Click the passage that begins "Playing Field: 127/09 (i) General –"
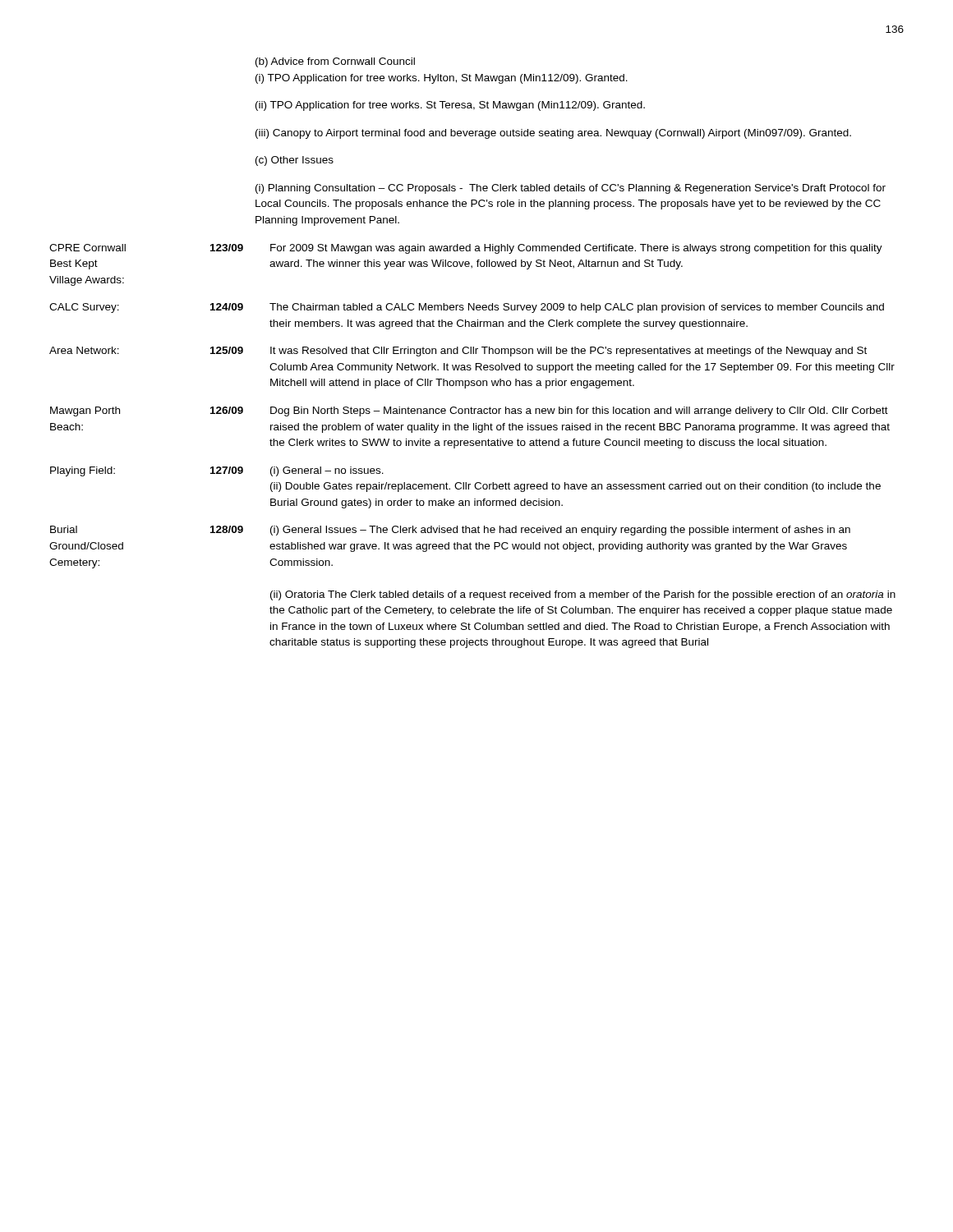The image size is (953, 1232). tap(476, 486)
